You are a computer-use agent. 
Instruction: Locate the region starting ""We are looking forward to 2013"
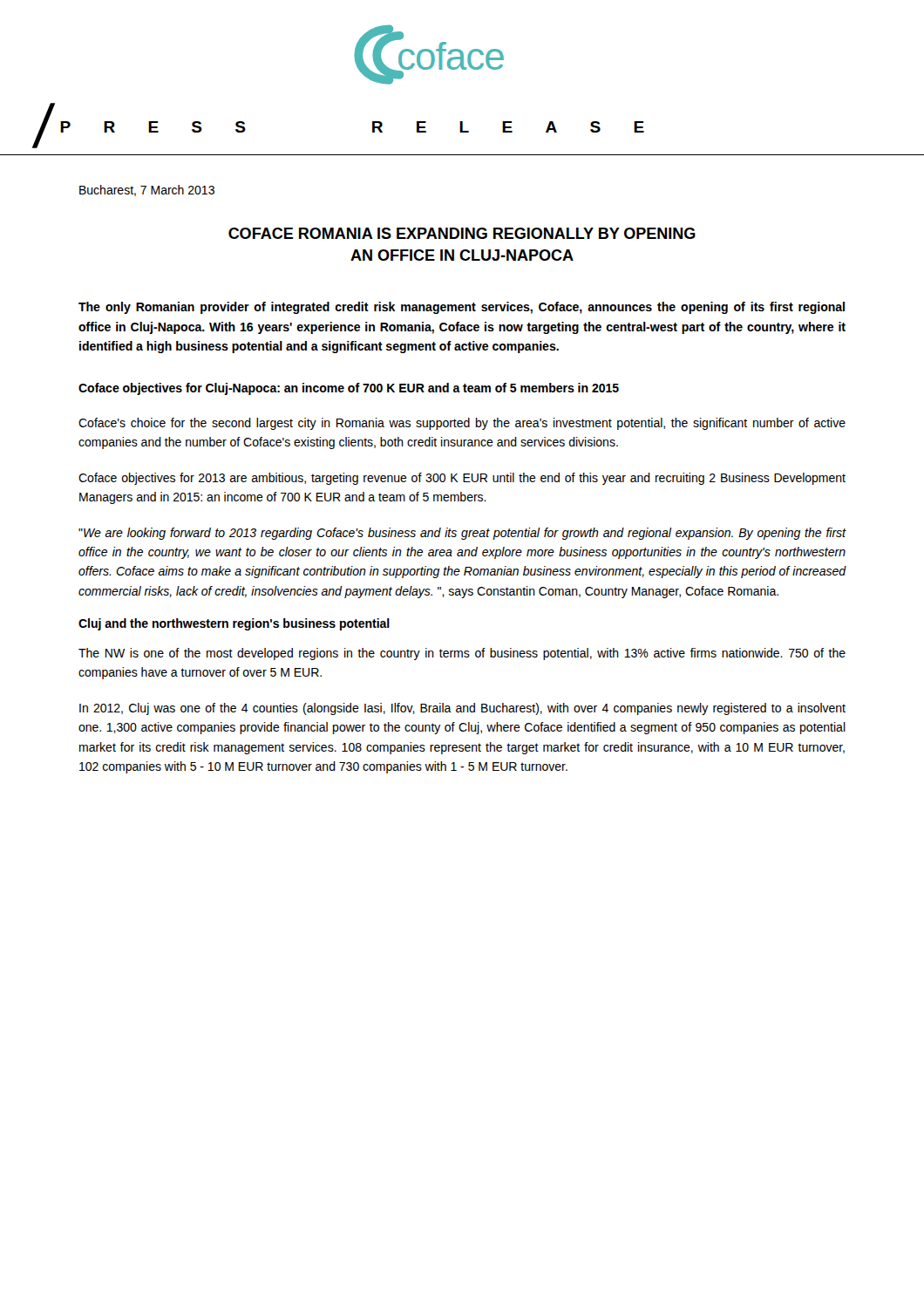click(462, 562)
